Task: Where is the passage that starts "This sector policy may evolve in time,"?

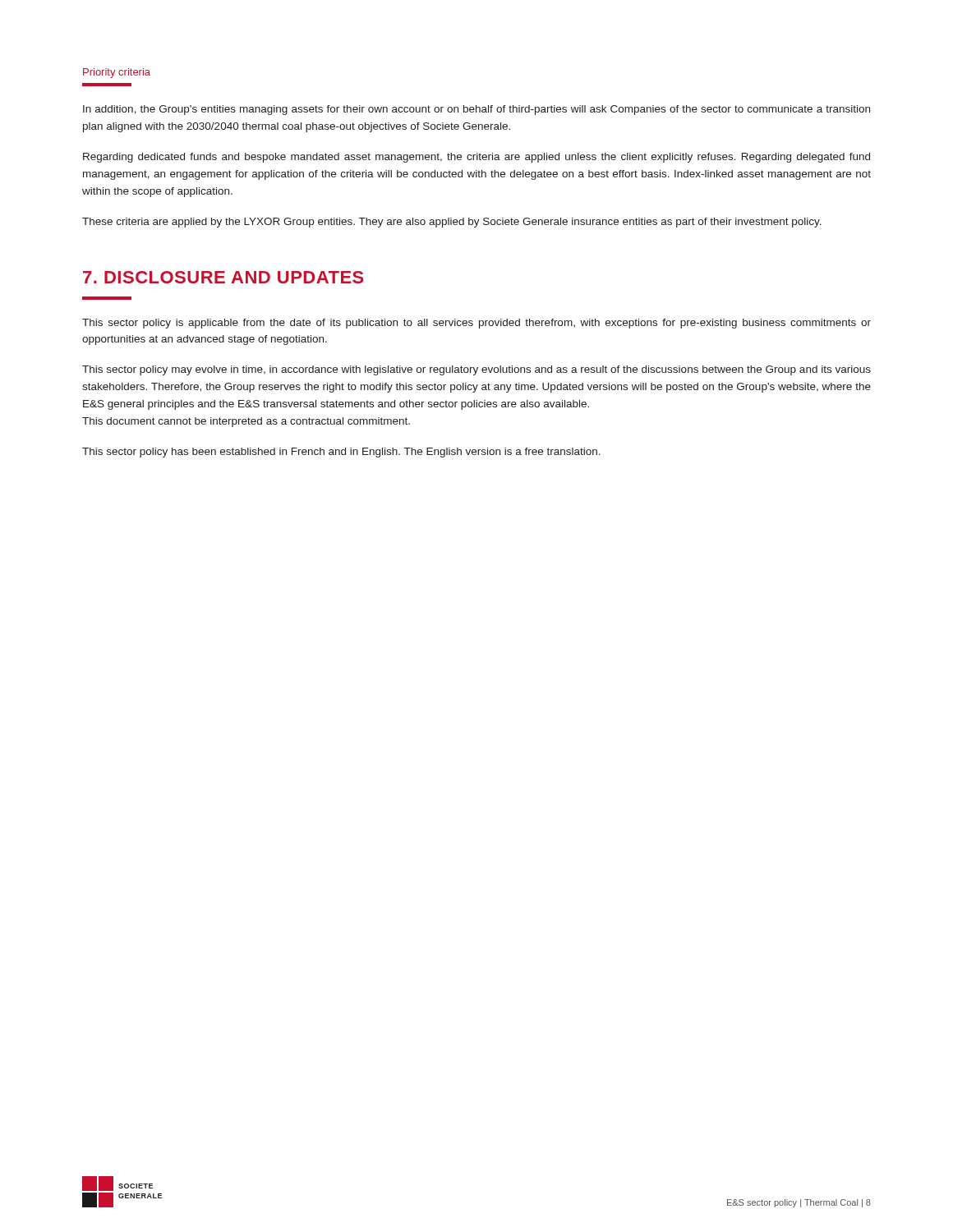Action: coord(476,395)
